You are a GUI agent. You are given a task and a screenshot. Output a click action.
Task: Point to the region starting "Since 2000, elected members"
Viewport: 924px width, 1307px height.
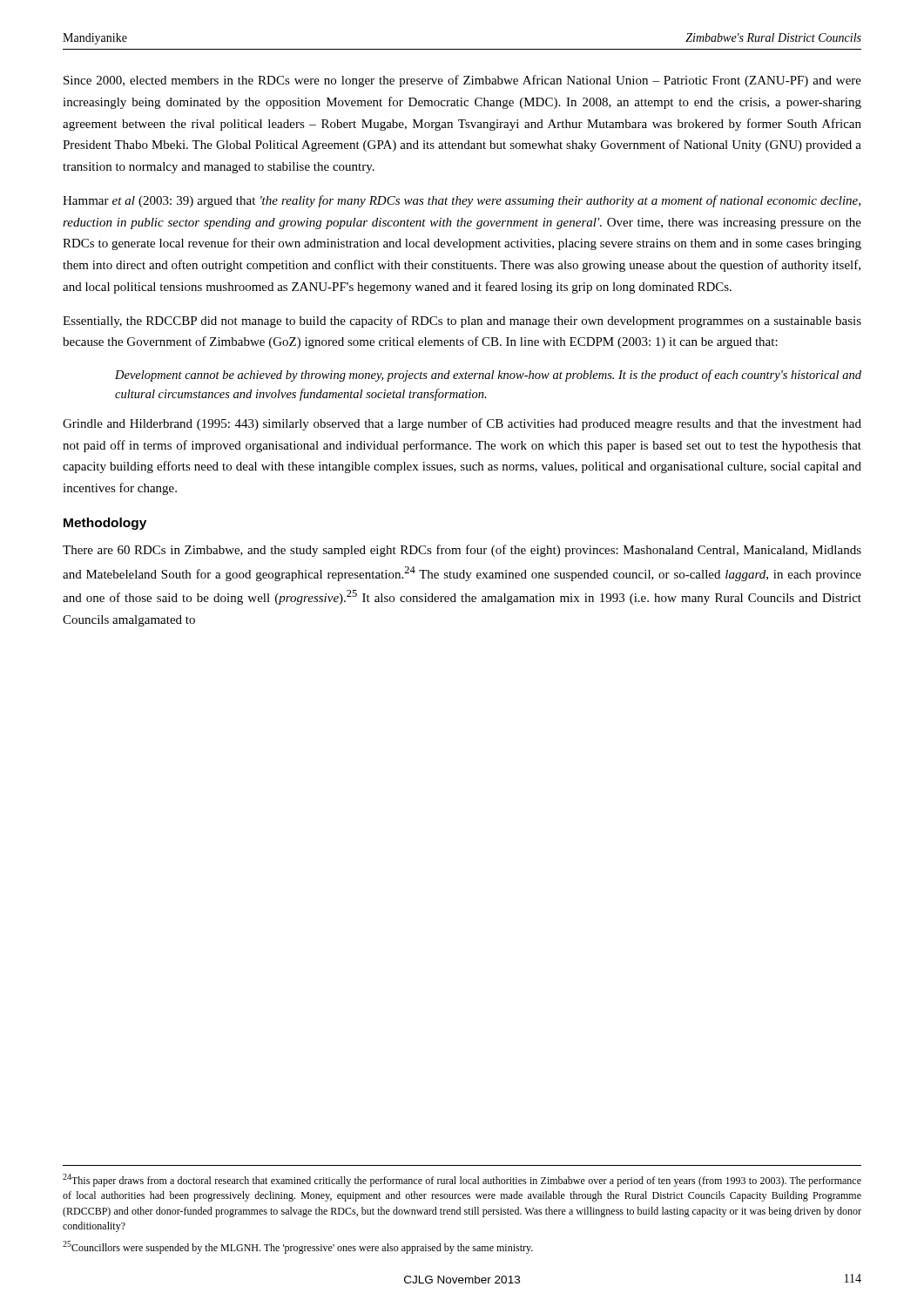click(462, 123)
